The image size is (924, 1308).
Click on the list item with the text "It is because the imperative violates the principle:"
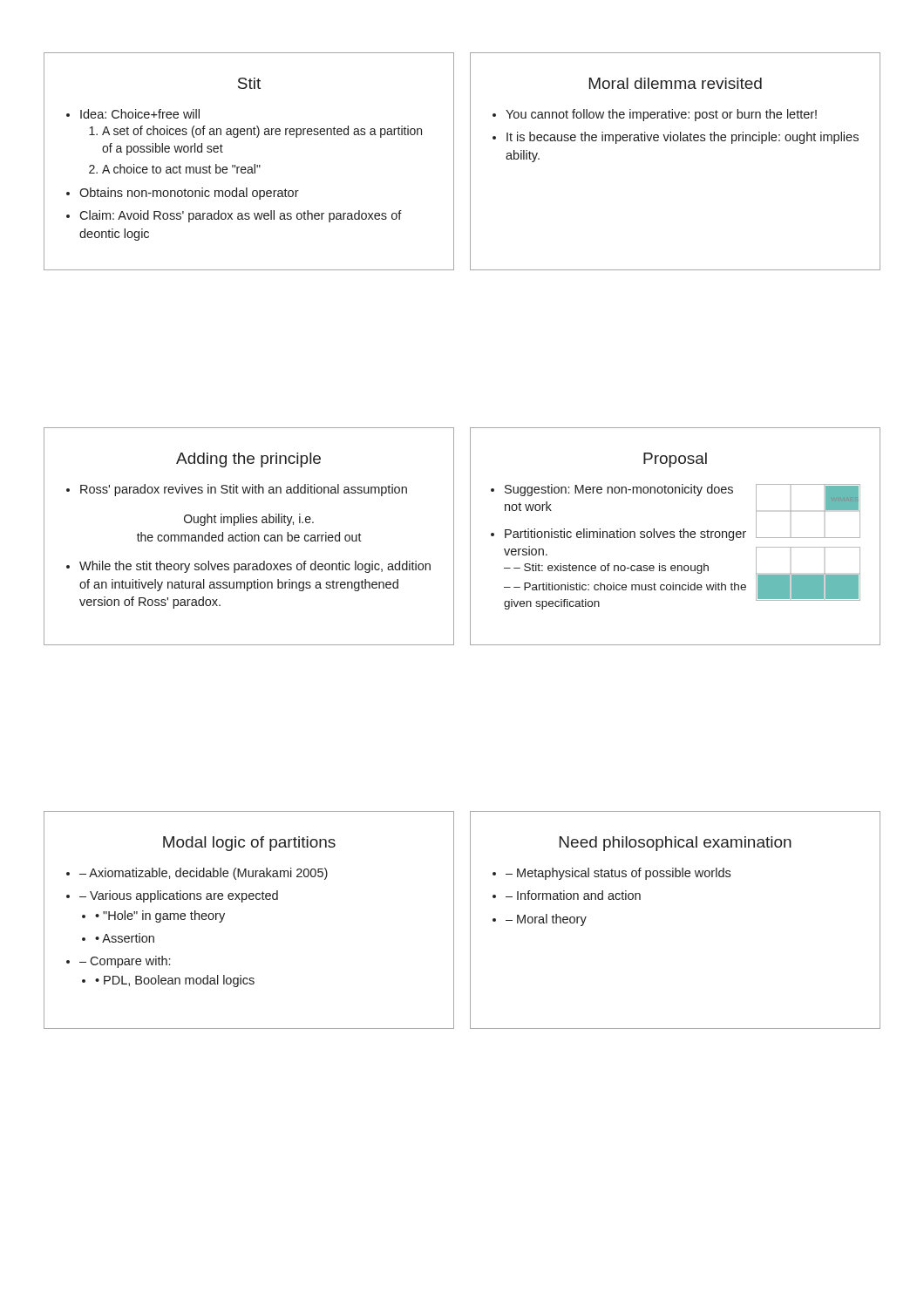tap(682, 146)
